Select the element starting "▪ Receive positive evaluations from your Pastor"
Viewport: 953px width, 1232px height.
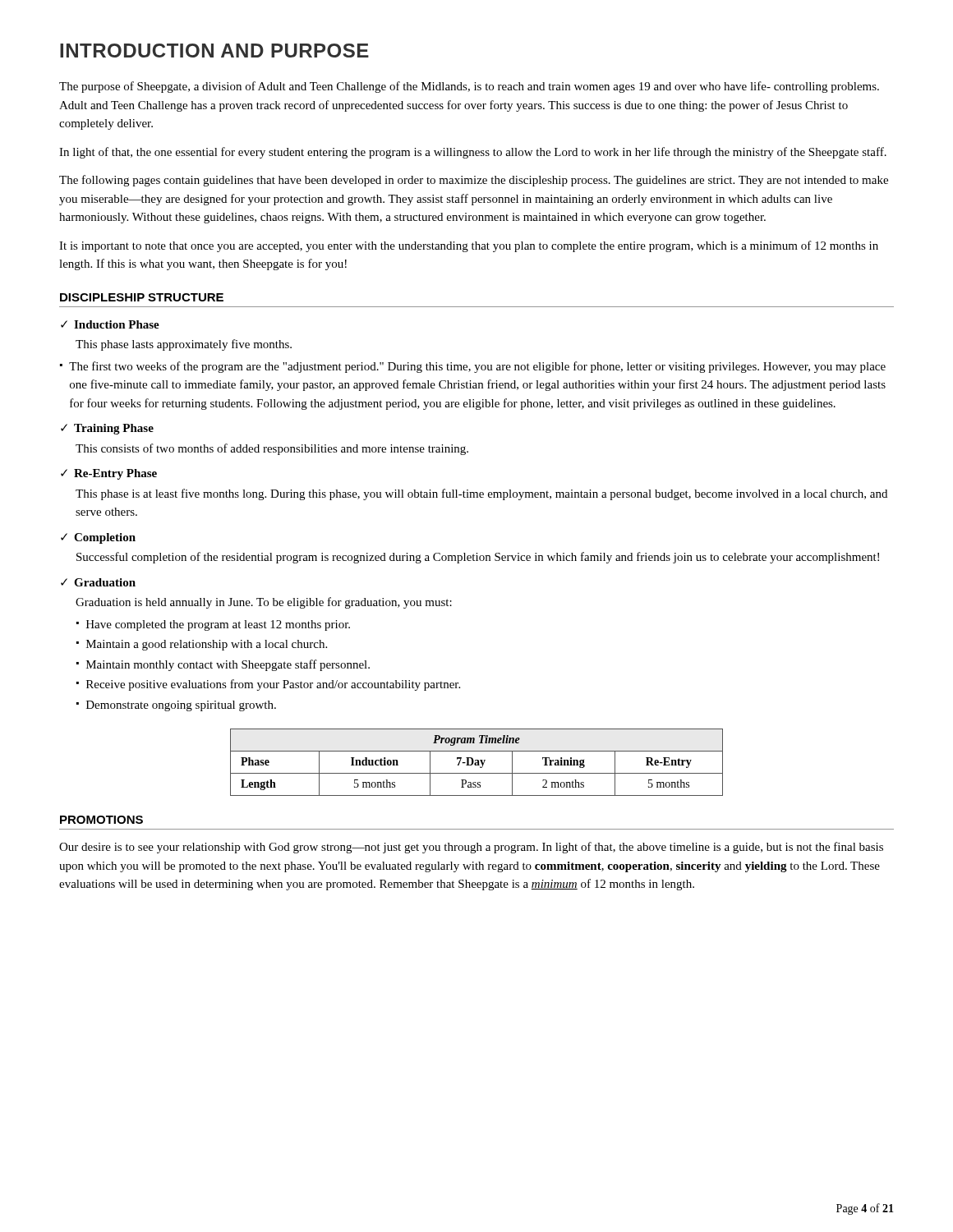268,685
